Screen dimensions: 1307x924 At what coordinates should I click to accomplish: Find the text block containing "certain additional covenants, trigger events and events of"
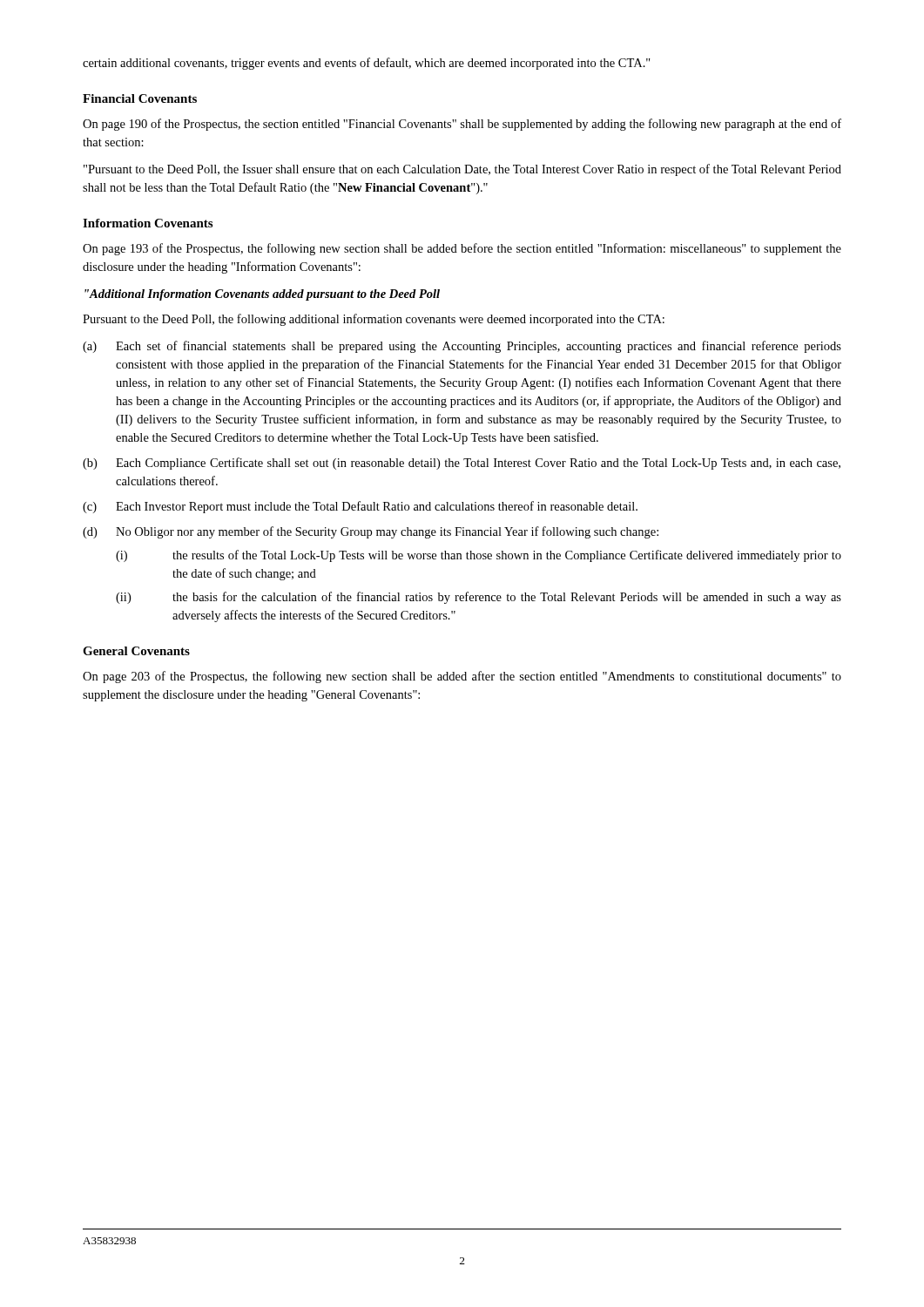click(x=367, y=63)
